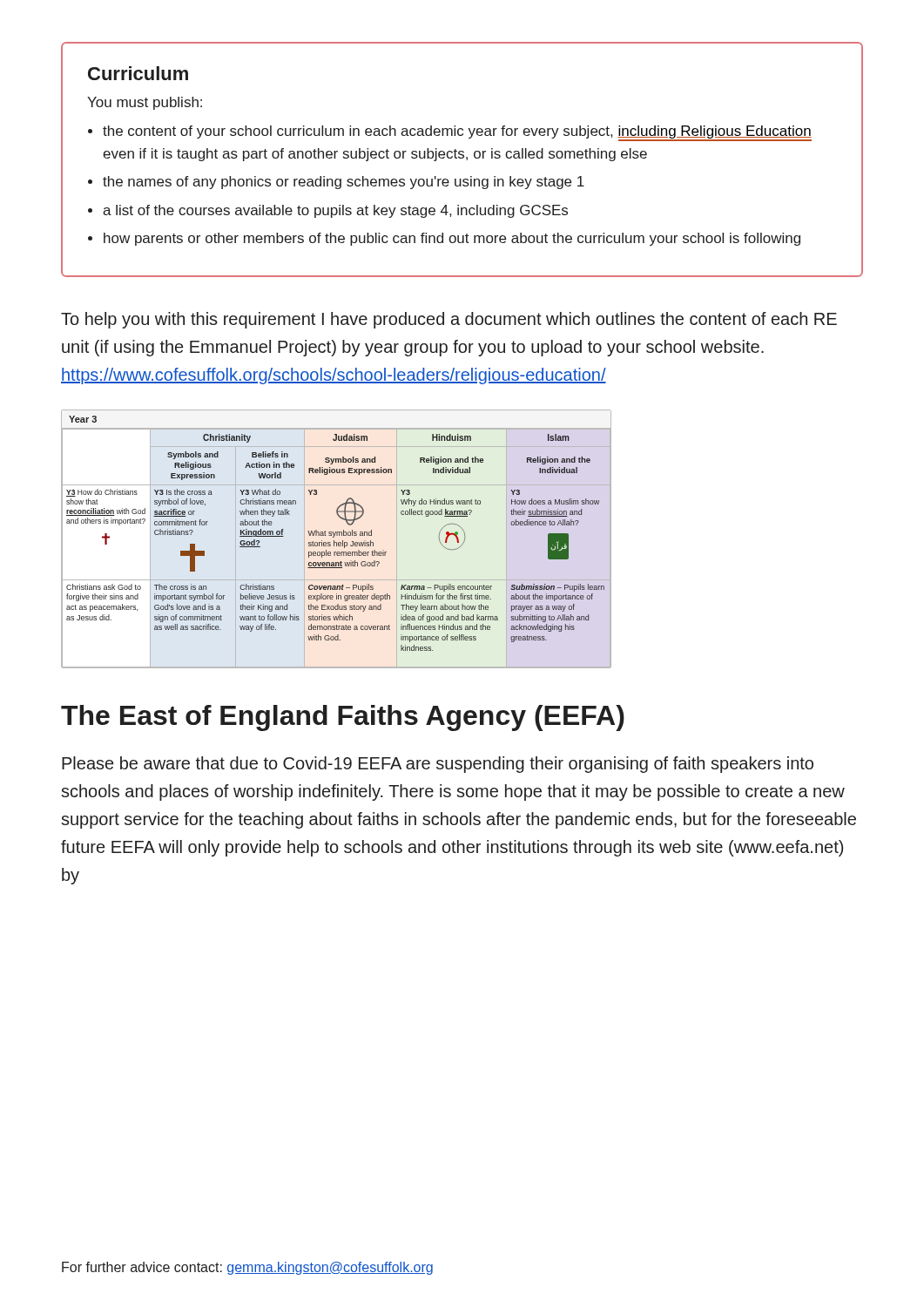Point to the section header beginning "The East of England"
This screenshot has width=924, height=1307.
[x=343, y=715]
